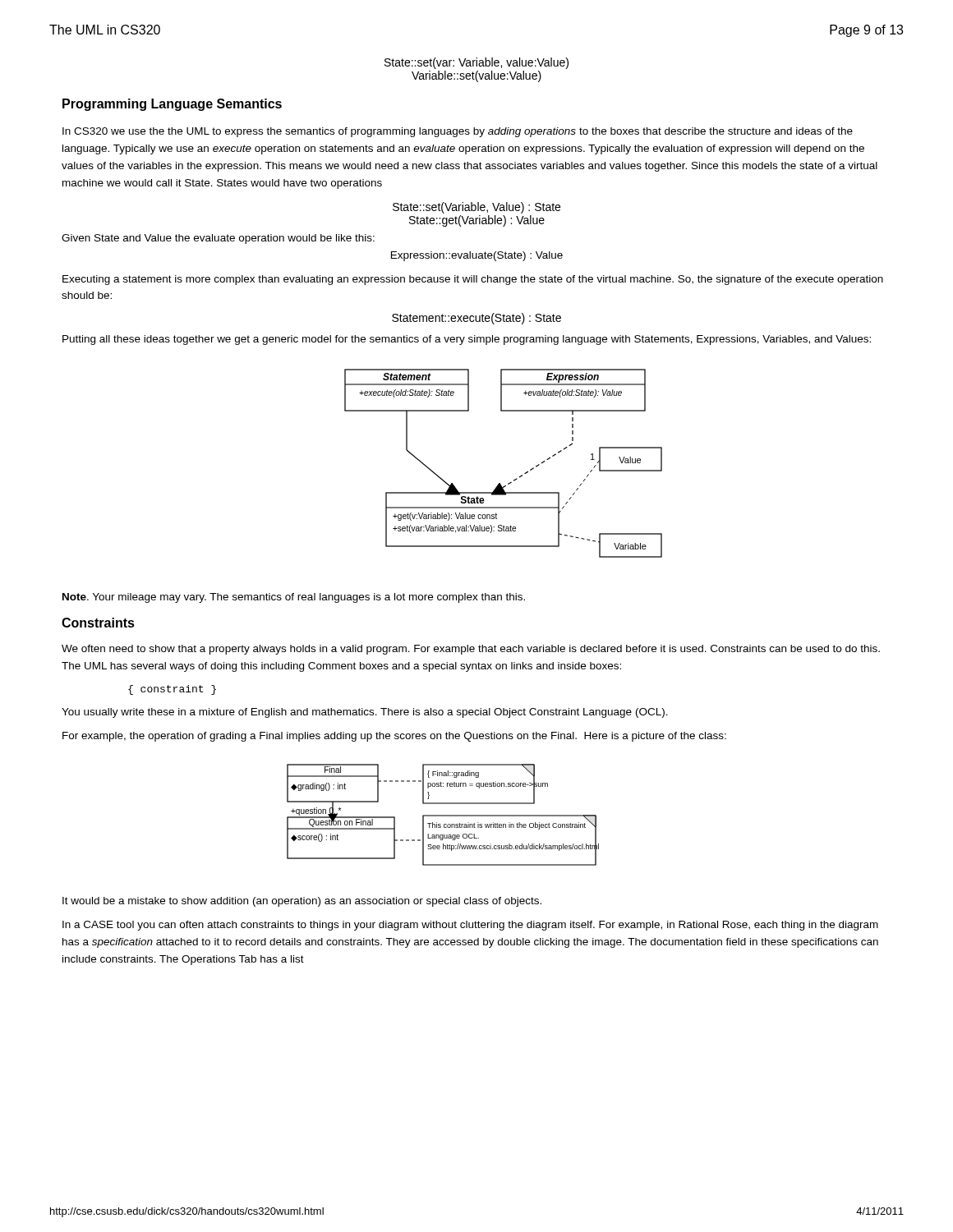This screenshot has width=953, height=1232.
Task: Find the block on this page that starts "In a CASE tool you"
Action: tap(470, 942)
